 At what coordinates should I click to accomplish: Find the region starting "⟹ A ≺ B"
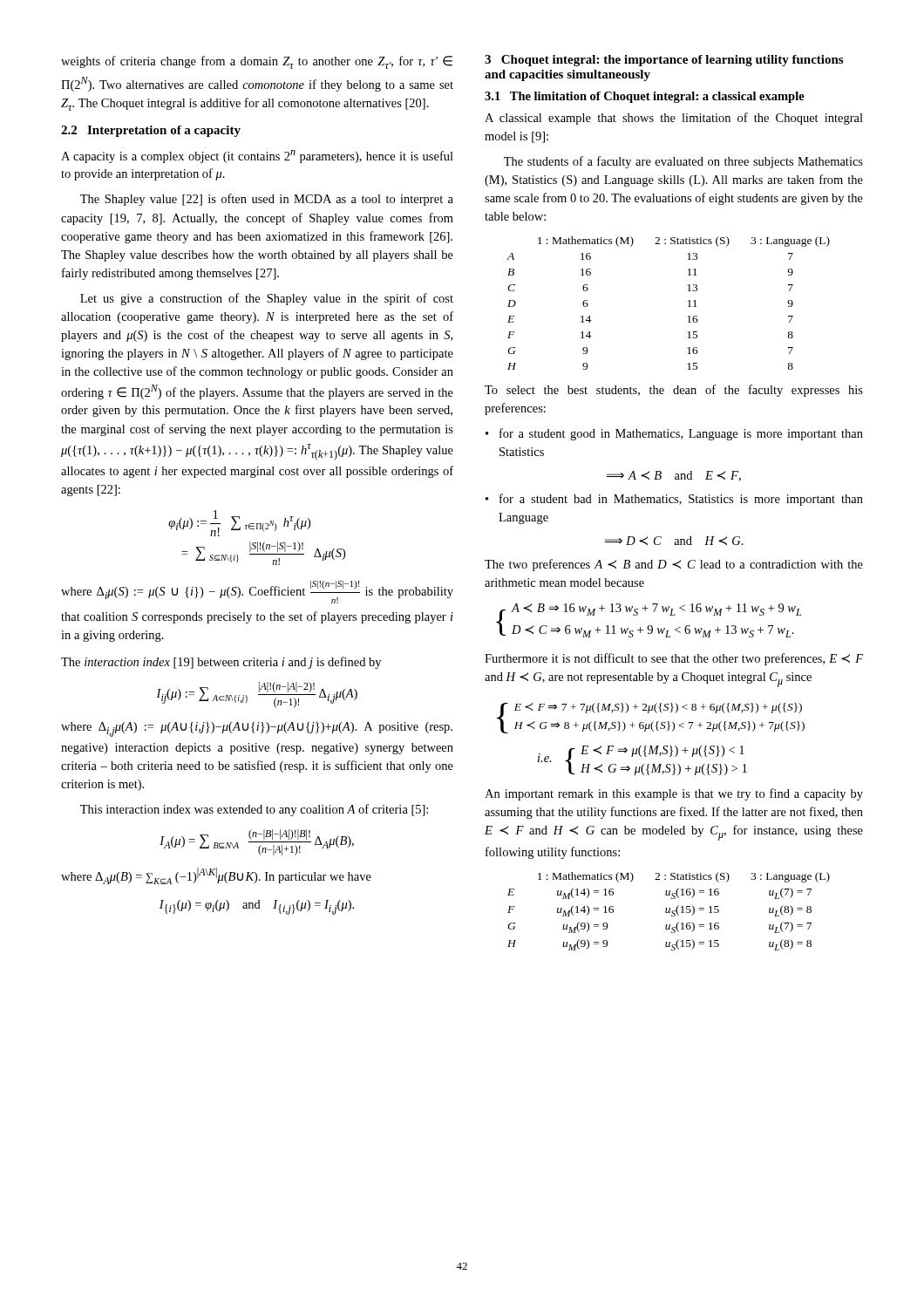pyautogui.click(x=674, y=476)
